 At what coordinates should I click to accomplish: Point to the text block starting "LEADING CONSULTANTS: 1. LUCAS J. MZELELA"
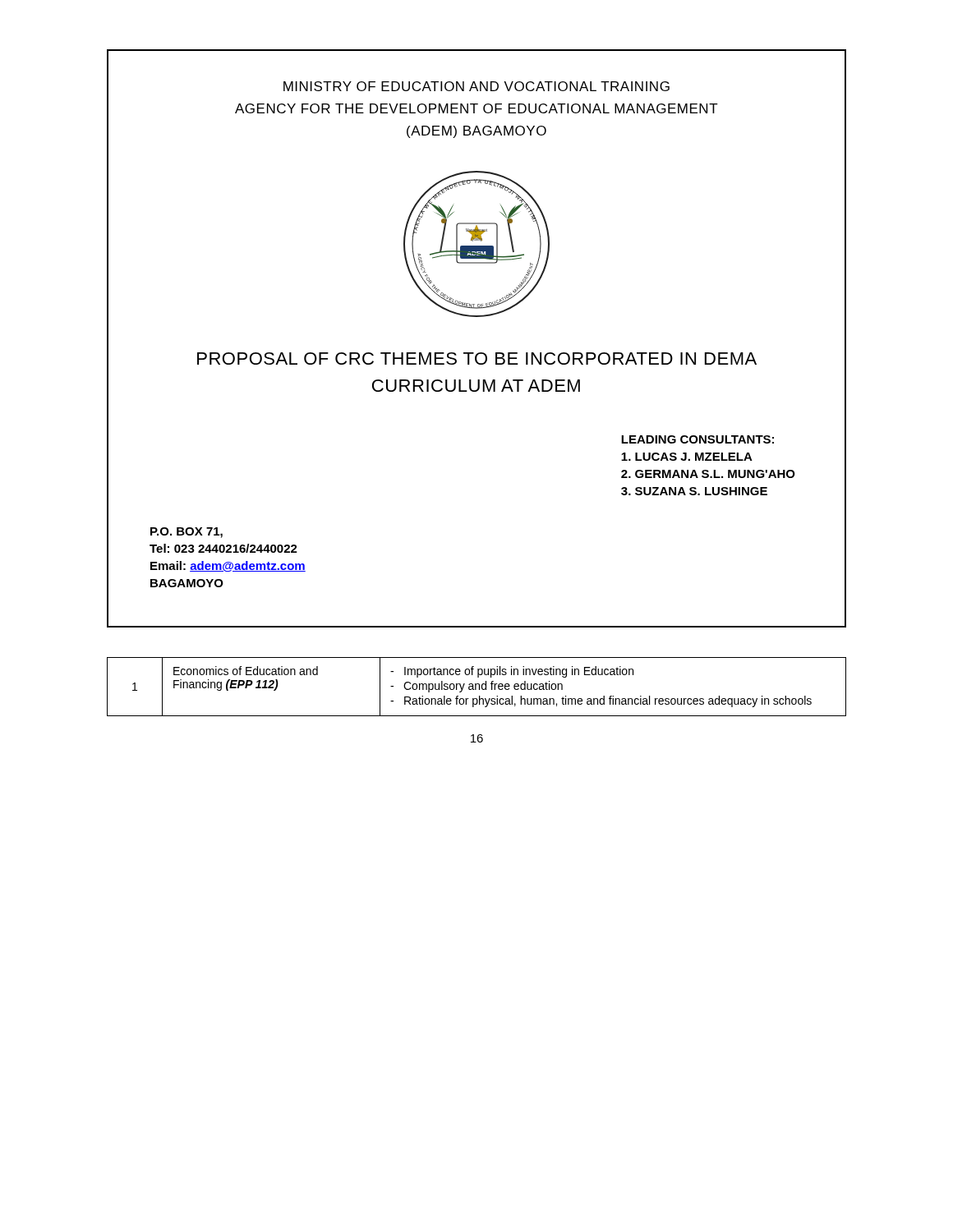[708, 465]
